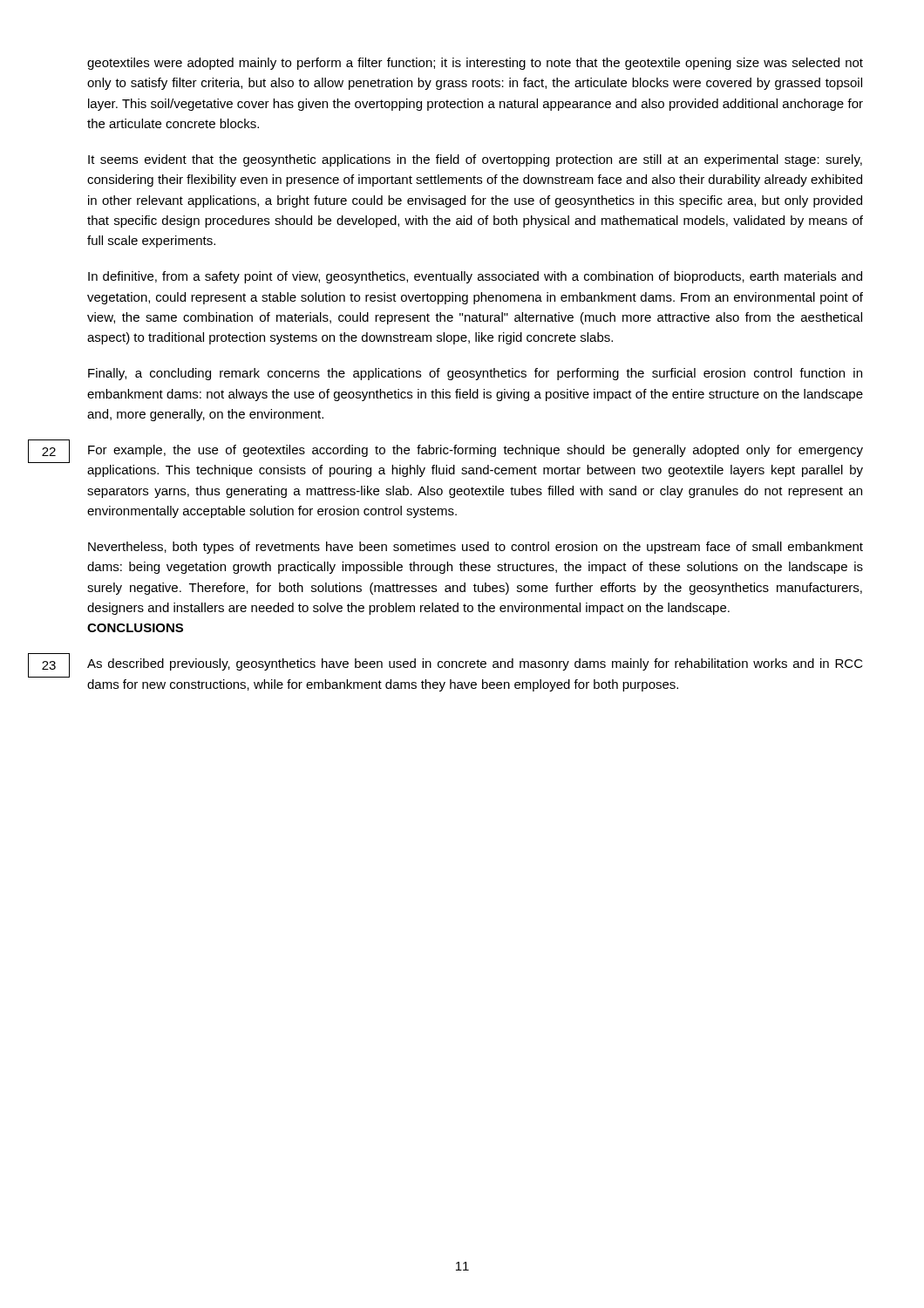Find the block starting "As described previously, geosynthetics"
The width and height of the screenshot is (924, 1308).
click(x=475, y=673)
